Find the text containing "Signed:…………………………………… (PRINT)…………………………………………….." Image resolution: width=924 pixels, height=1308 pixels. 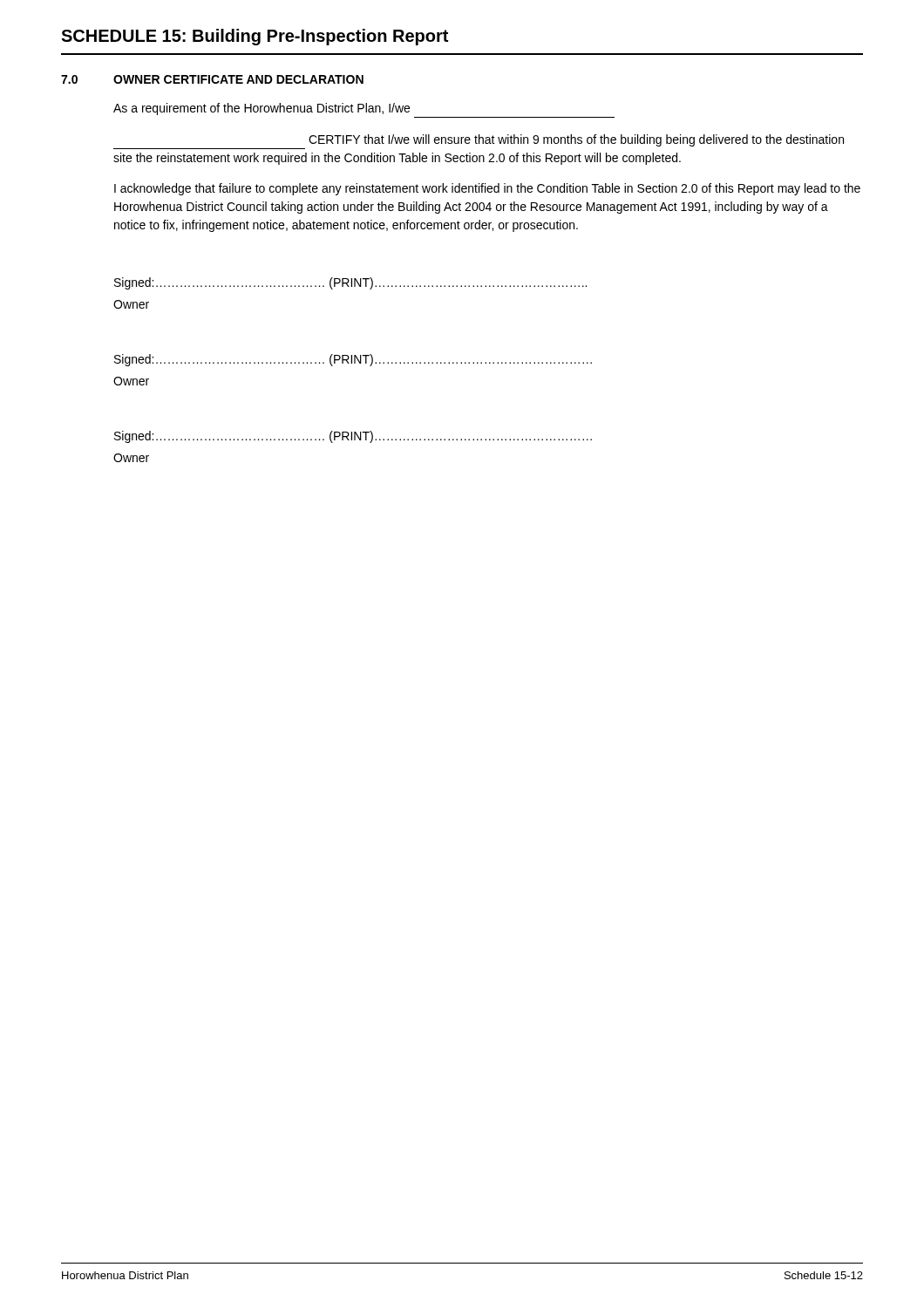351,283
